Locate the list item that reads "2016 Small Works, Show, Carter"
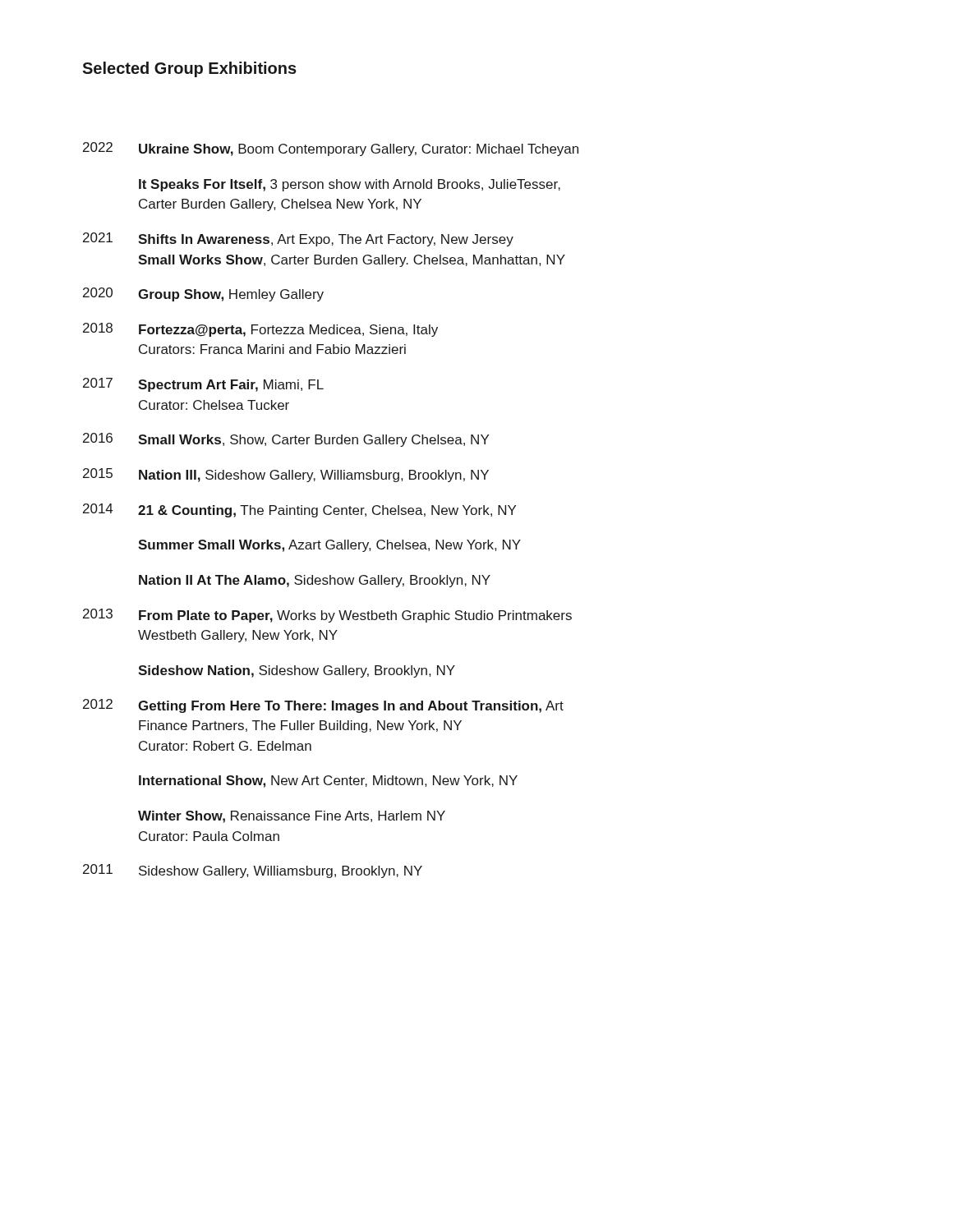The height and width of the screenshot is (1232, 953). click(x=476, y=441)
